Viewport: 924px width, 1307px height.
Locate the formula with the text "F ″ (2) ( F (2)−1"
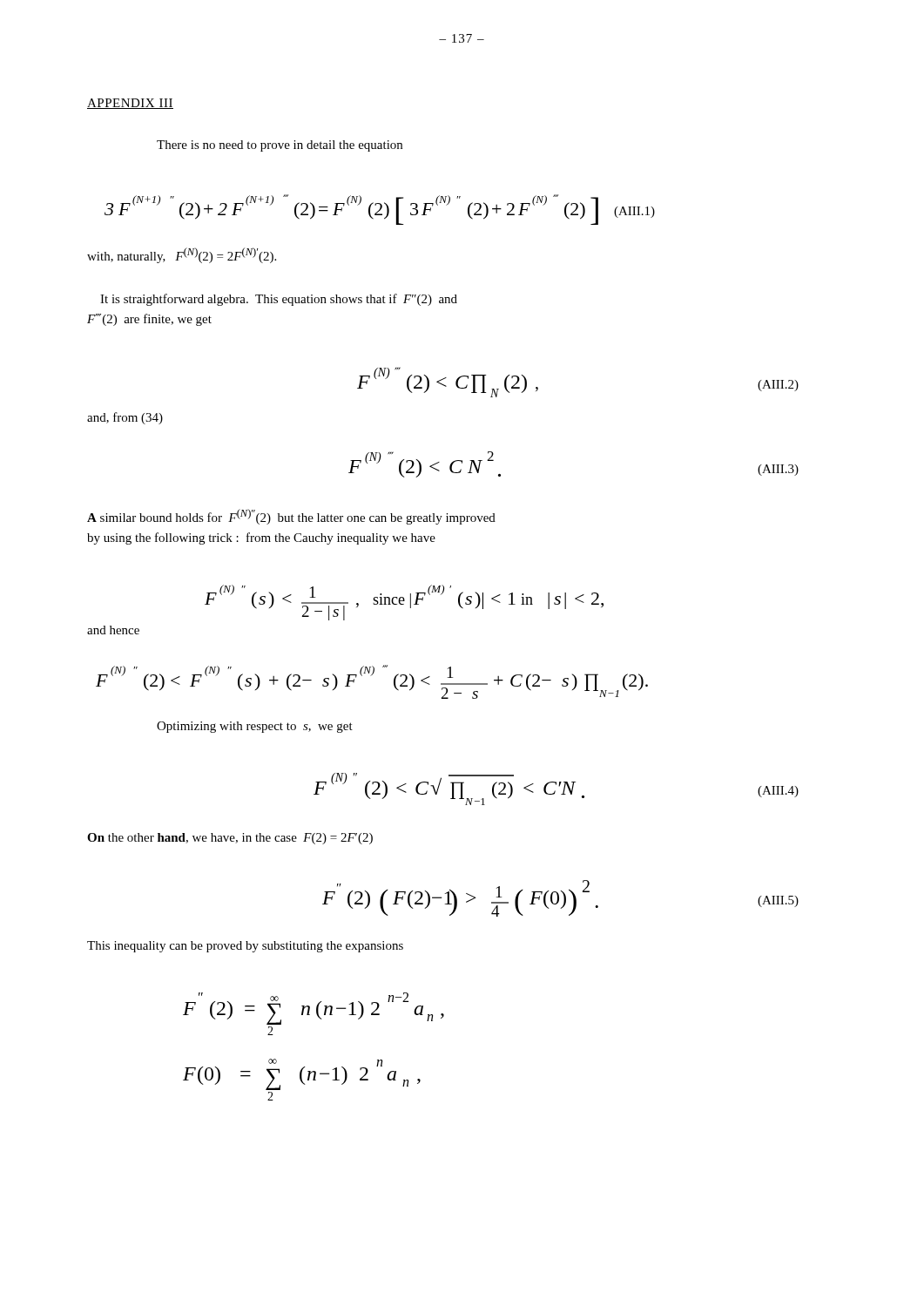pyautogui.click(x=462, y=893)
